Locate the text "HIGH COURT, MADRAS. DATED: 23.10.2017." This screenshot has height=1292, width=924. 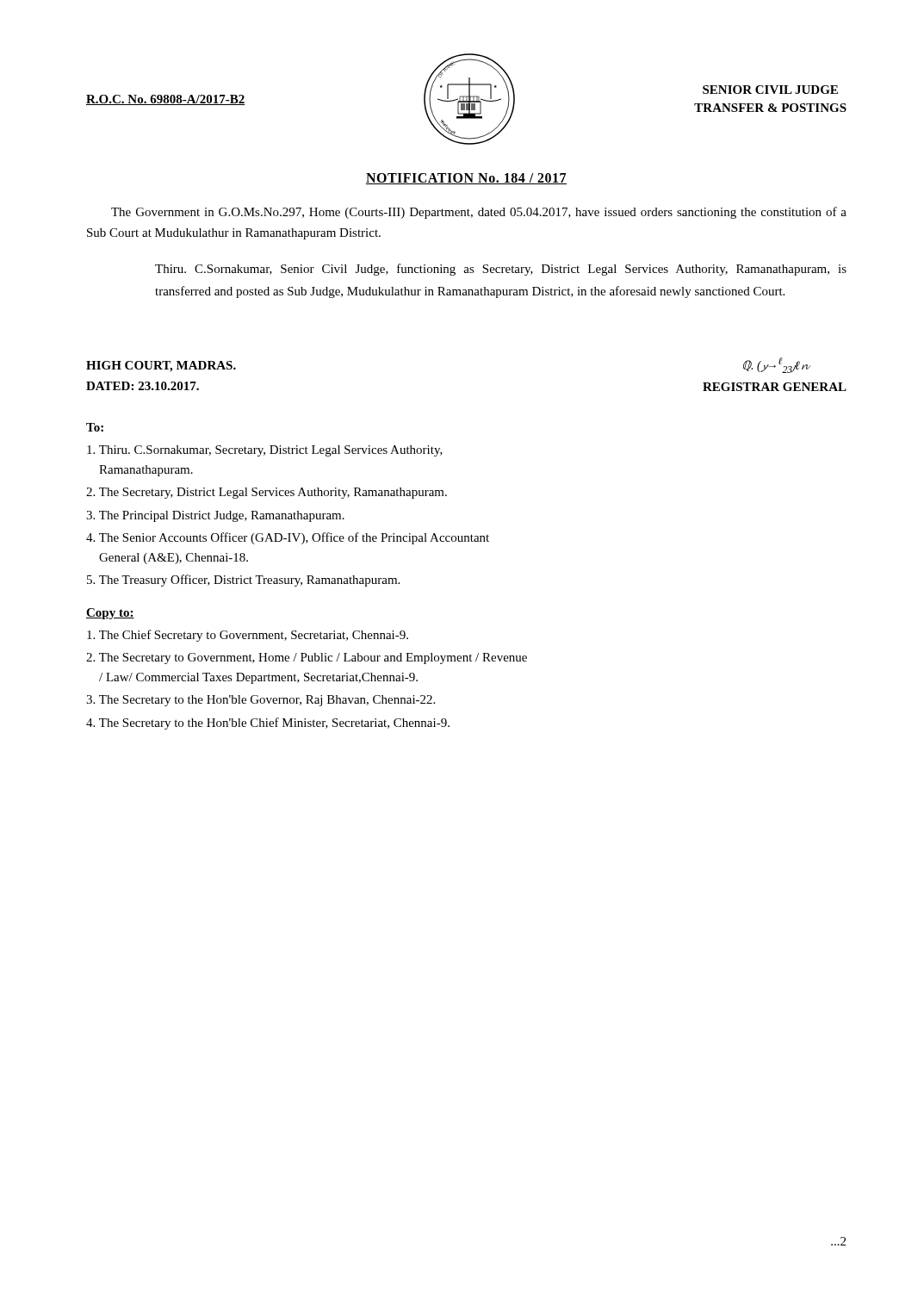point(161,376)
